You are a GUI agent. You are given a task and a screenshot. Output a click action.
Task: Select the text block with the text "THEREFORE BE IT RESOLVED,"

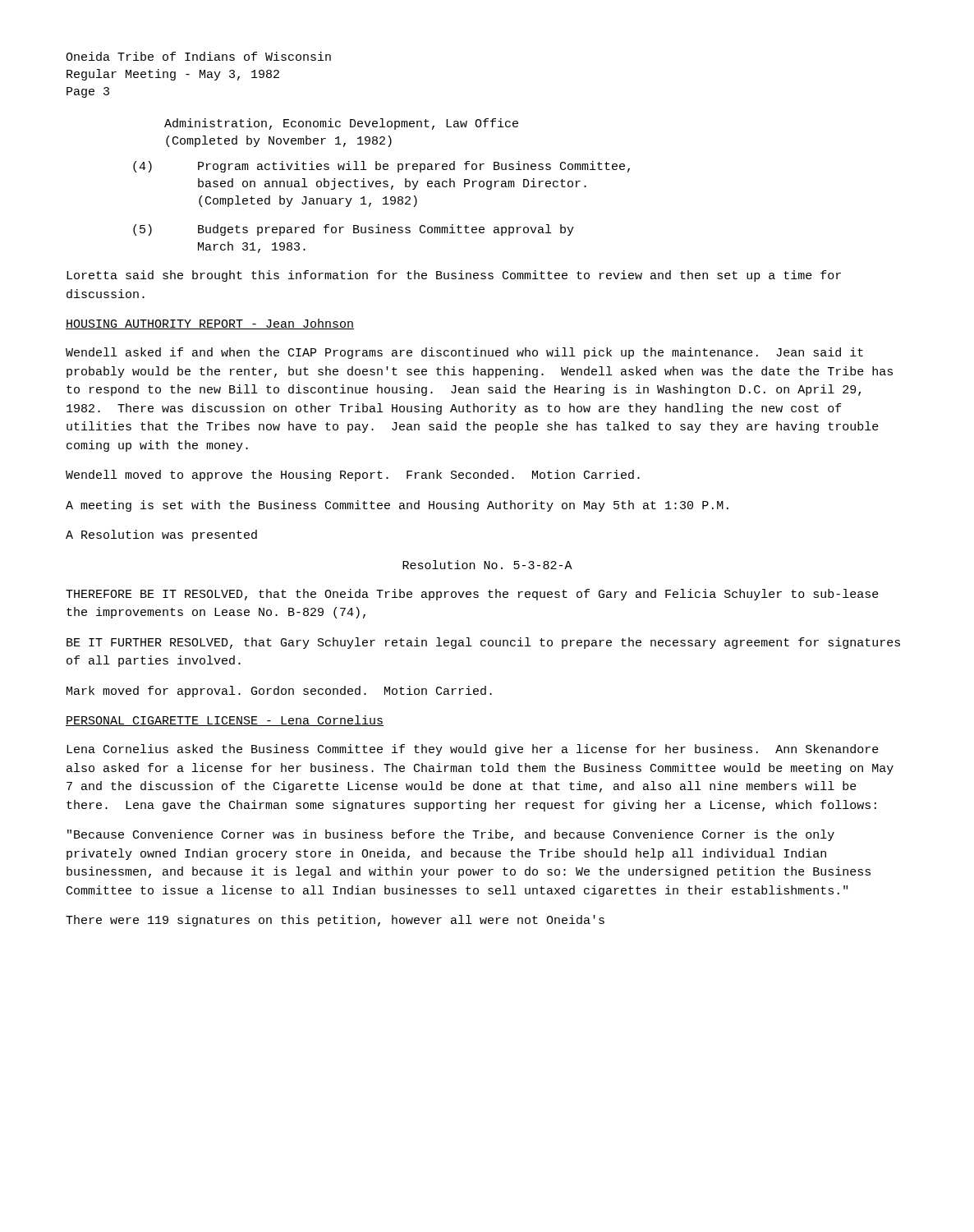click(472, 604)
